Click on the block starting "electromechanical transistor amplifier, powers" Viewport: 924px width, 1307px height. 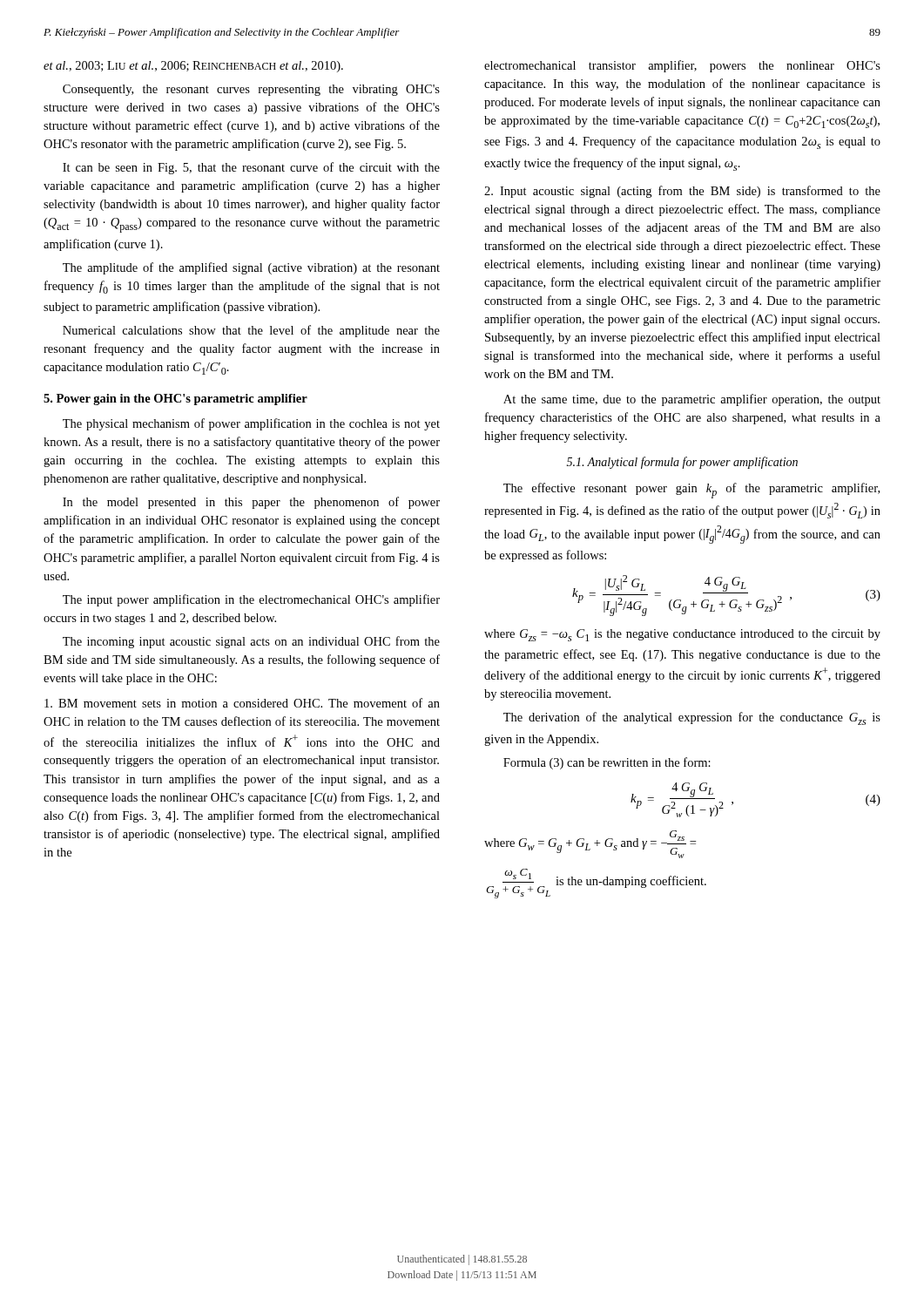click(x=682, y=116)
